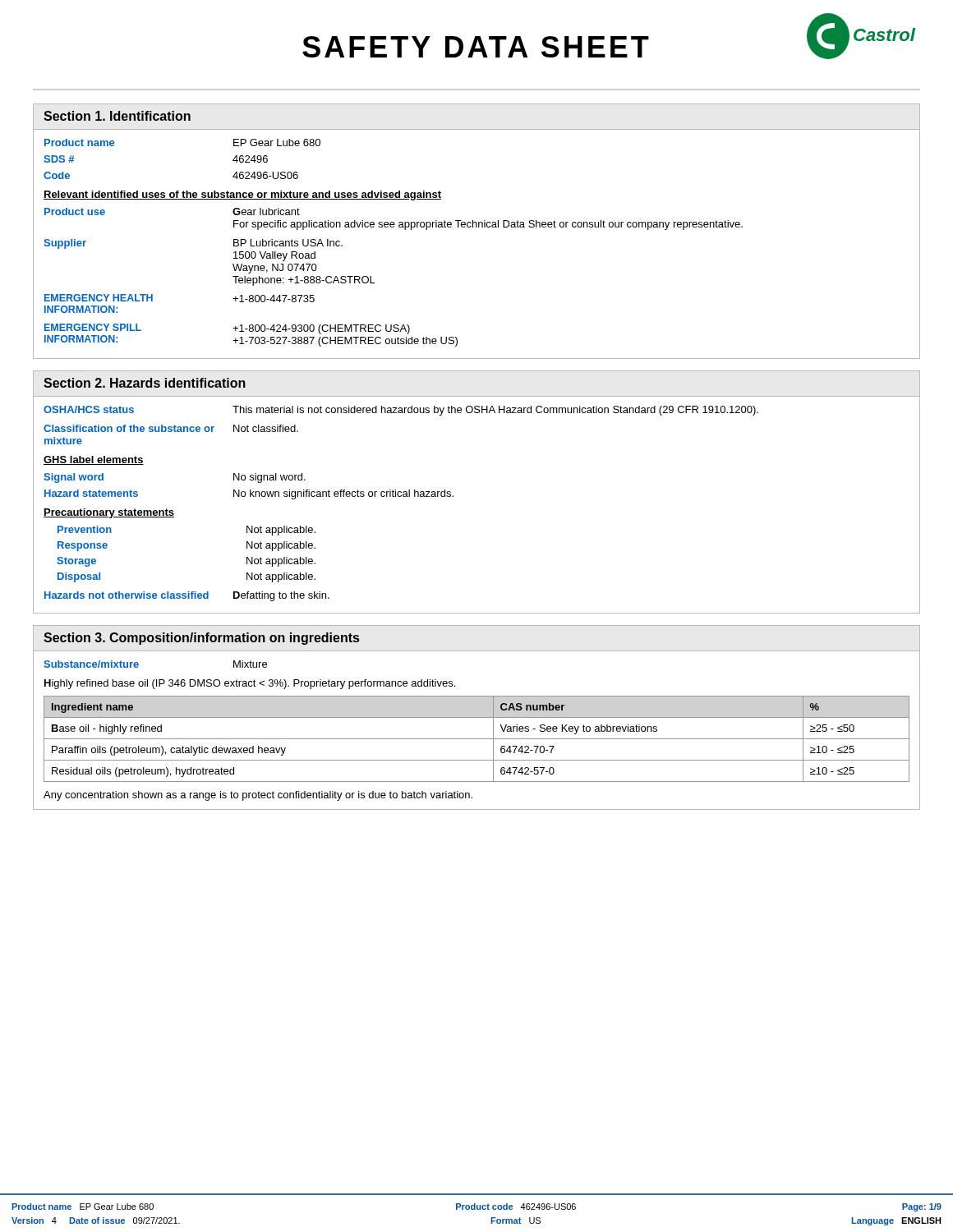Find the text block containing "Any concentration shown as a range is to"
The image size is (953, 1232).
pyautogui.click(x=258, y=795)
